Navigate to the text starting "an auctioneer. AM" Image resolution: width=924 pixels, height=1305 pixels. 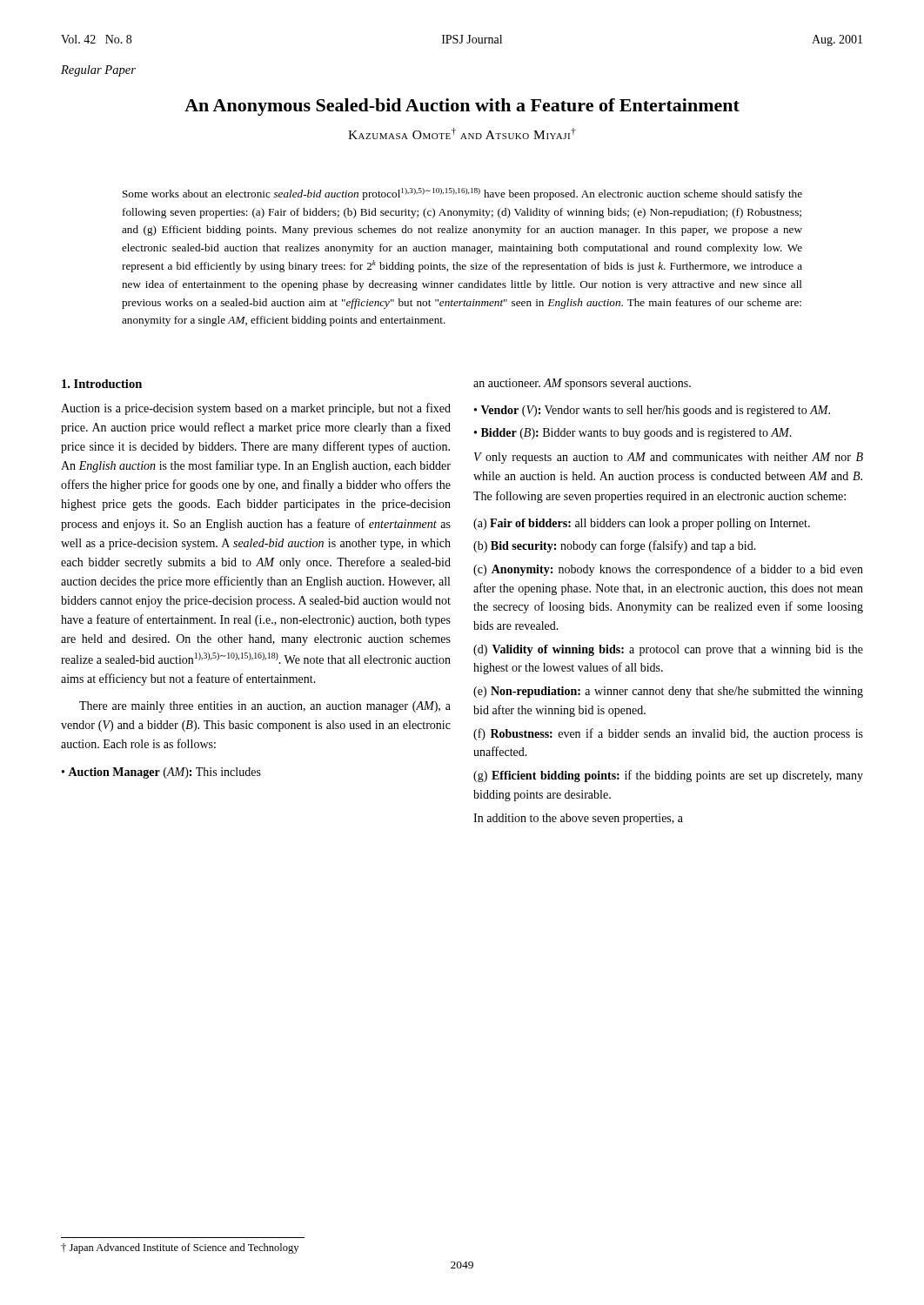tap(668, 384)
